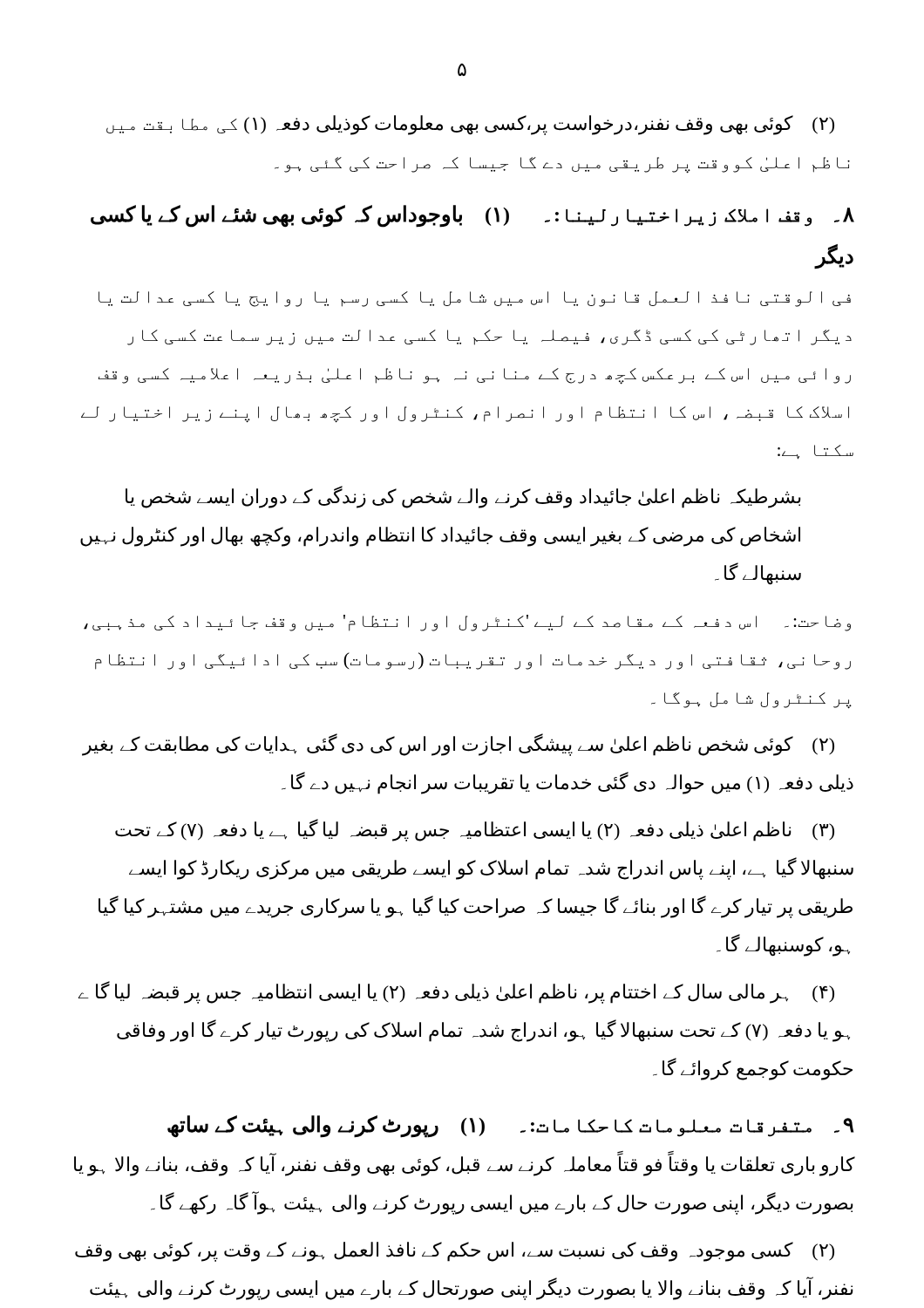Click the passage that begins "وضاحت:۔ اس دفعہ کے"
924x1308 pixels.
click(x=467, y=658)
